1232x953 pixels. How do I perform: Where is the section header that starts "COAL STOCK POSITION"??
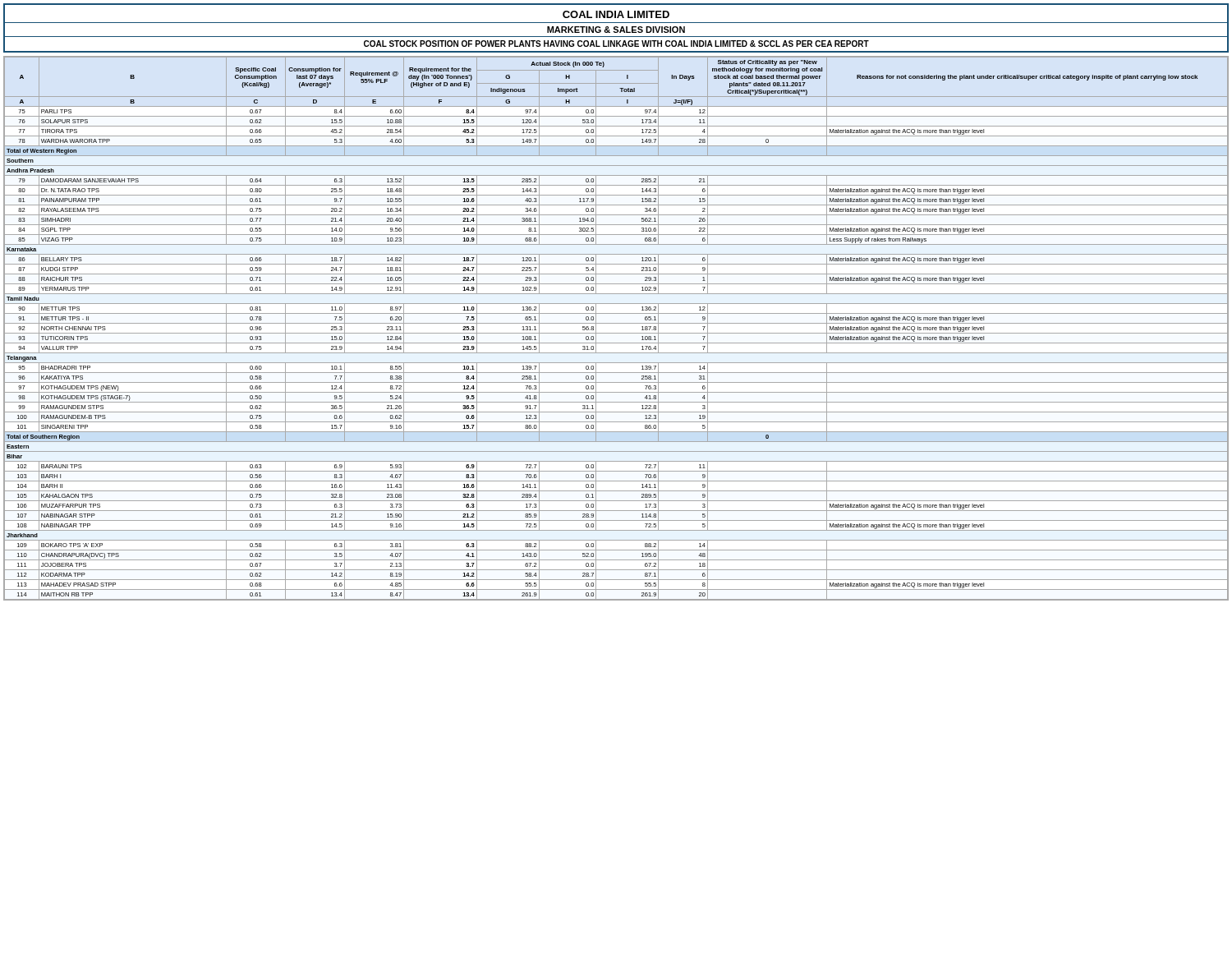[616, 44]
